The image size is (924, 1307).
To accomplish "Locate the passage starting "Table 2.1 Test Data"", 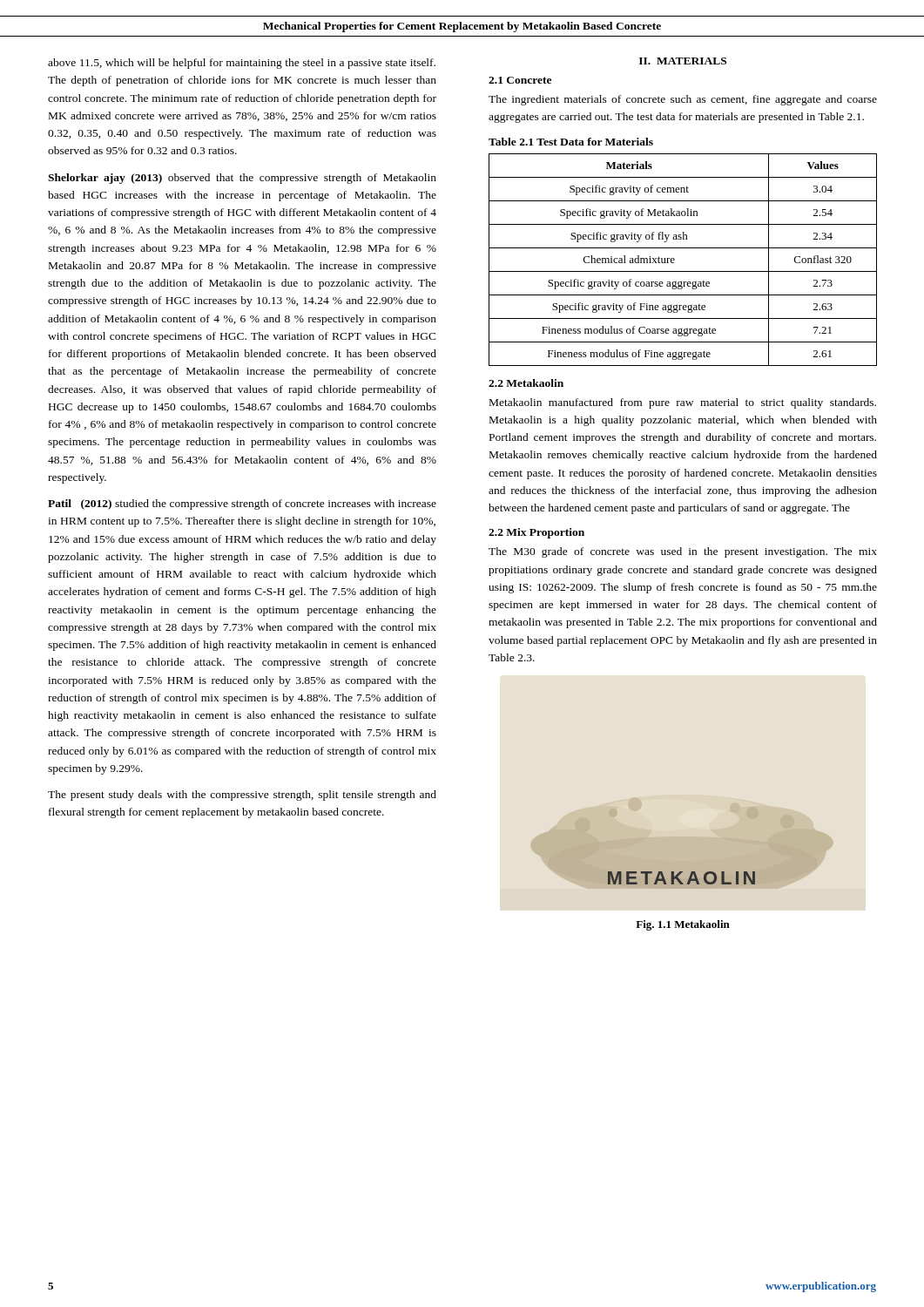I will point(571,141).
